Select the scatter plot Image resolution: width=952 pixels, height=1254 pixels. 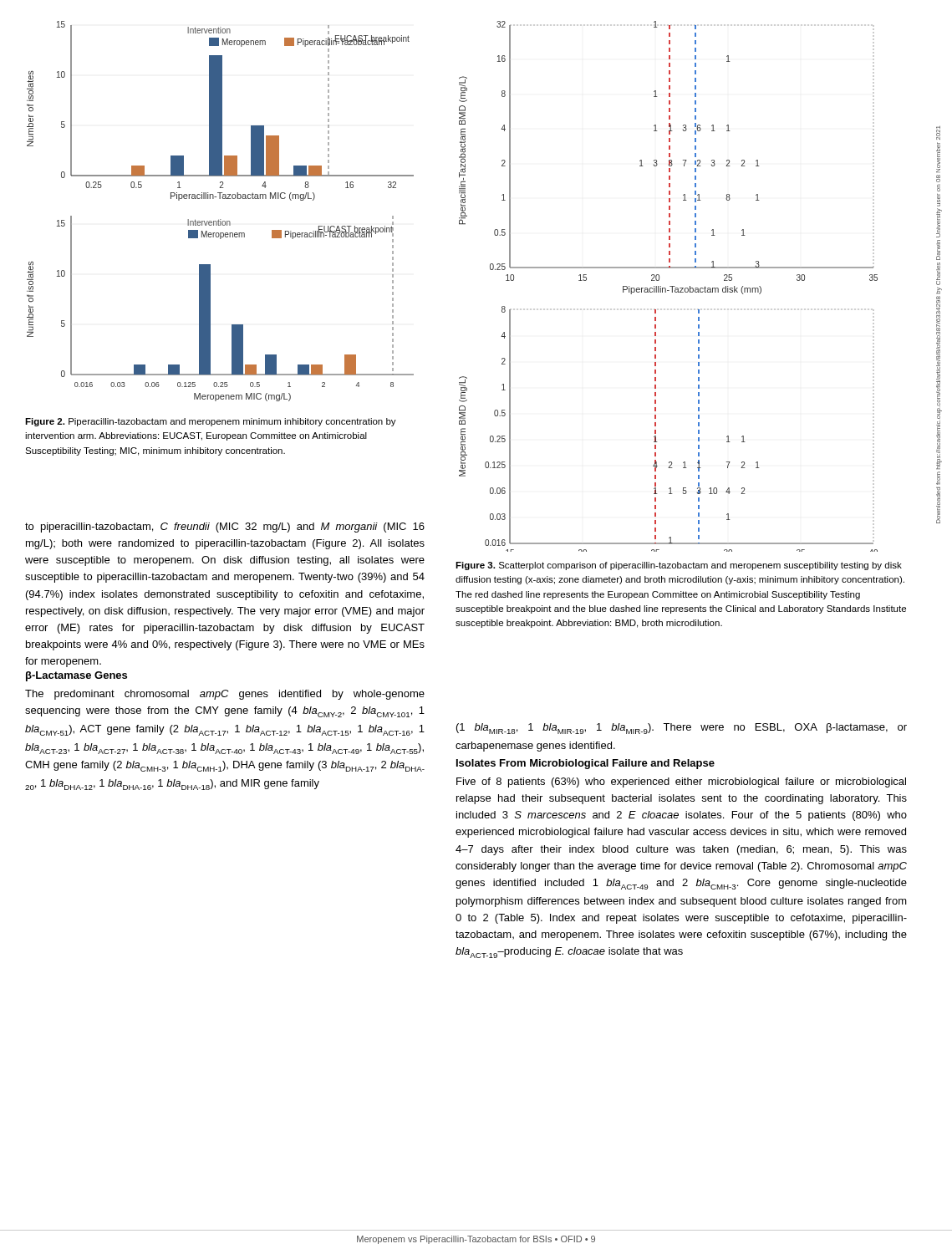pyautogui.click(x=683, y=284)
